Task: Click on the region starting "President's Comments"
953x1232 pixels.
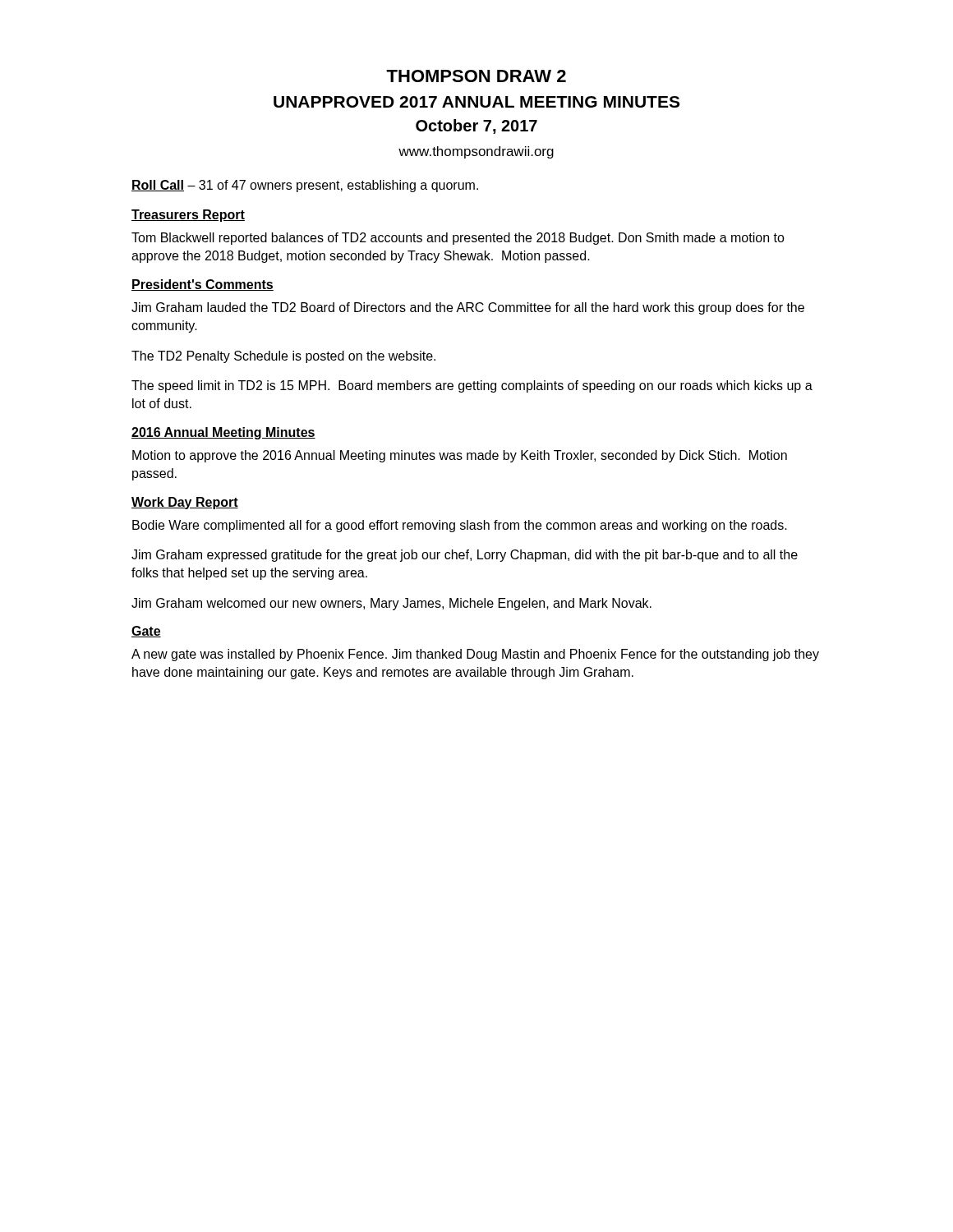Action: tap(202, 284)
